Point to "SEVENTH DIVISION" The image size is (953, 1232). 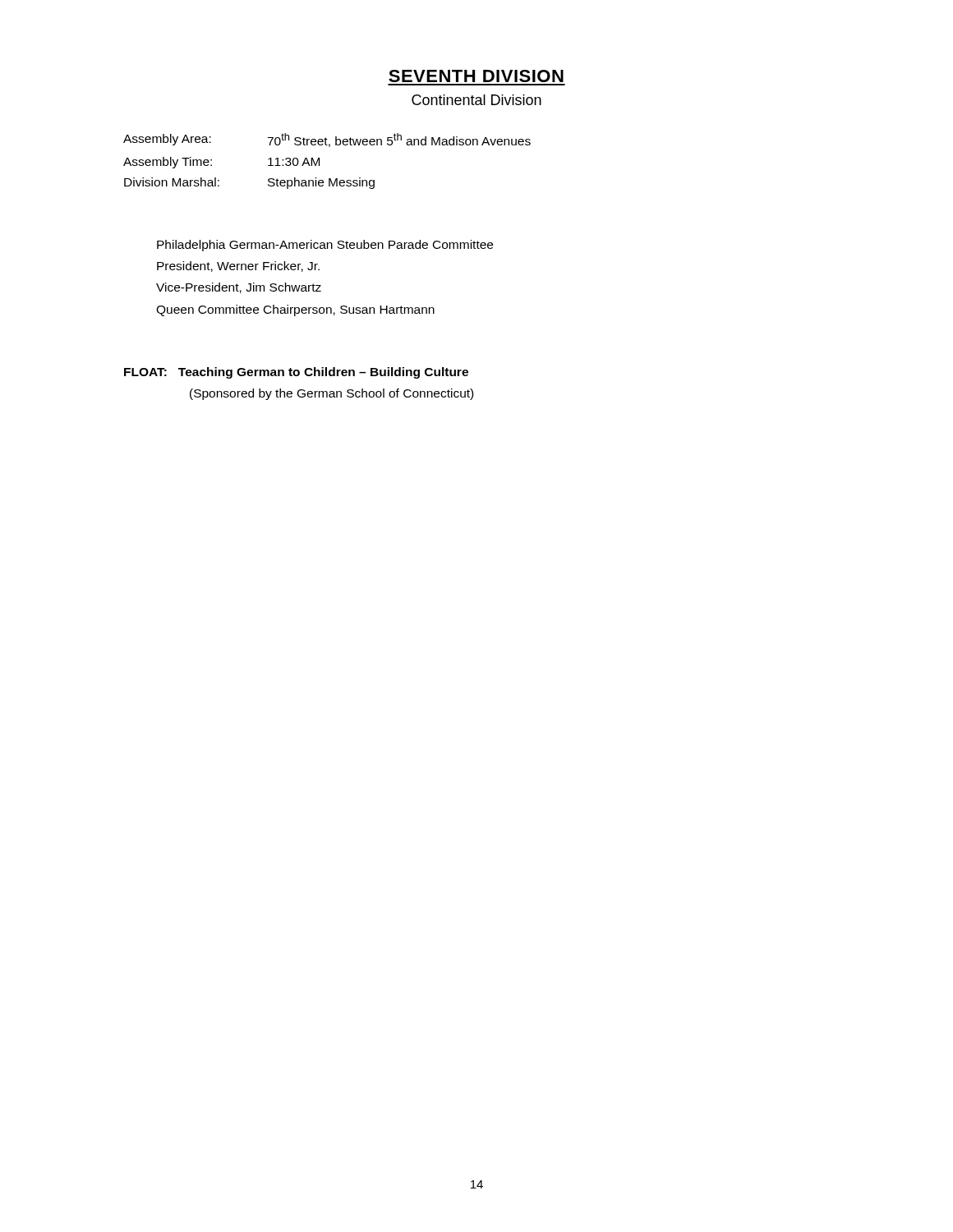[476, 76]
